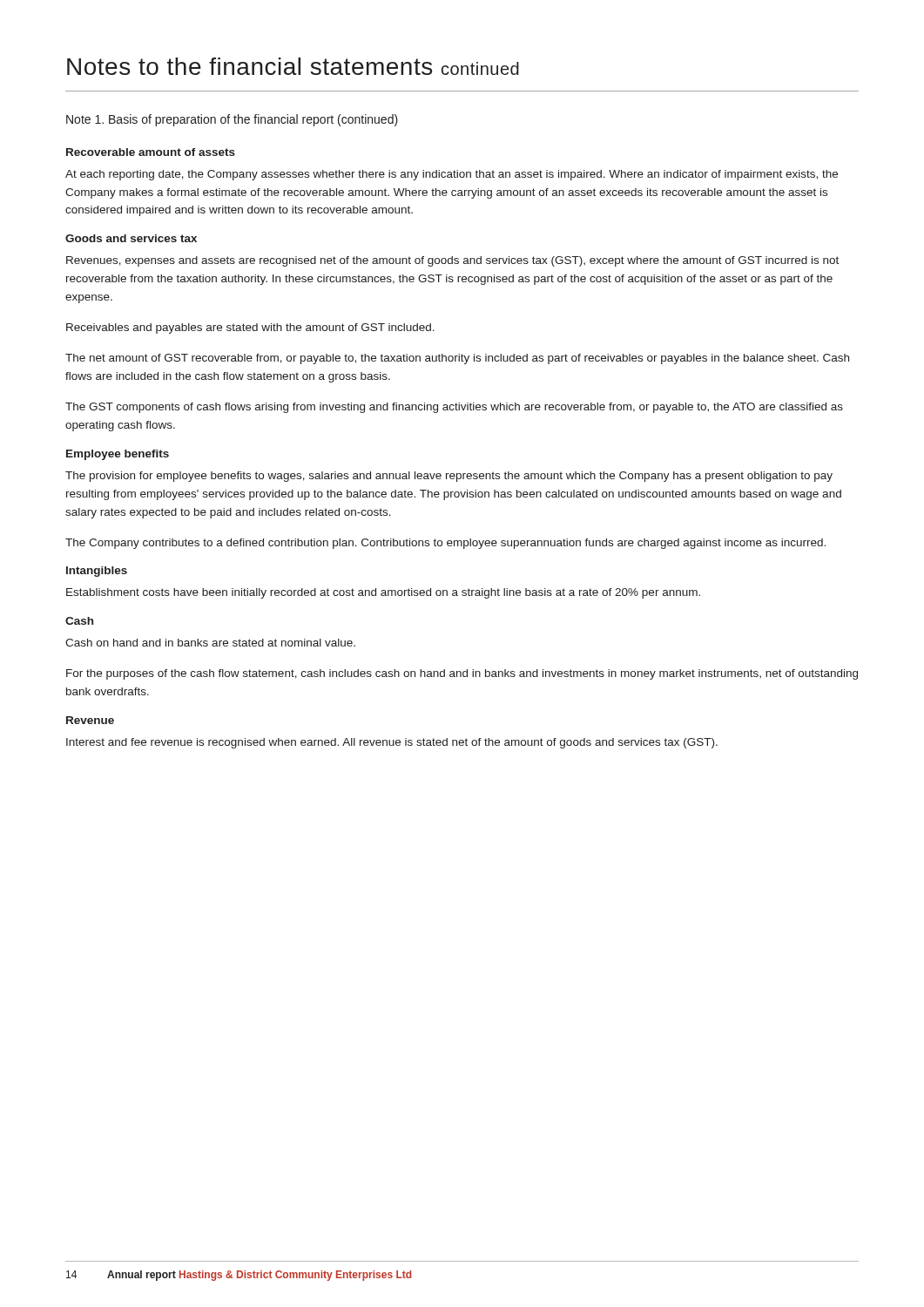Point to the region starting "At each reporting date,"
The width and height of the screenshot is (924, 1307).
[462, 193]
